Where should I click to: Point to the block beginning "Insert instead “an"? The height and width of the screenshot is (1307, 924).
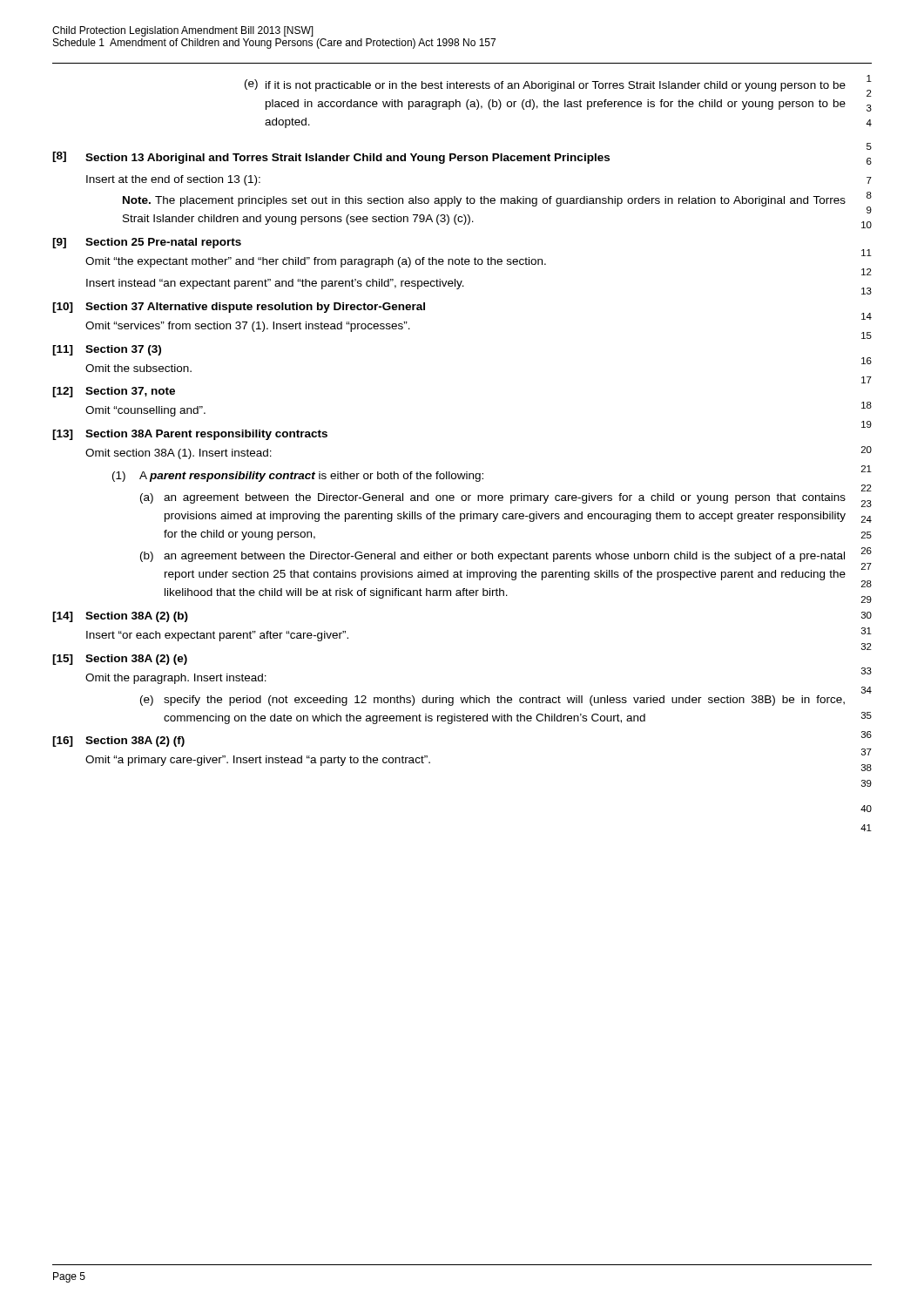tap(275, 282)
